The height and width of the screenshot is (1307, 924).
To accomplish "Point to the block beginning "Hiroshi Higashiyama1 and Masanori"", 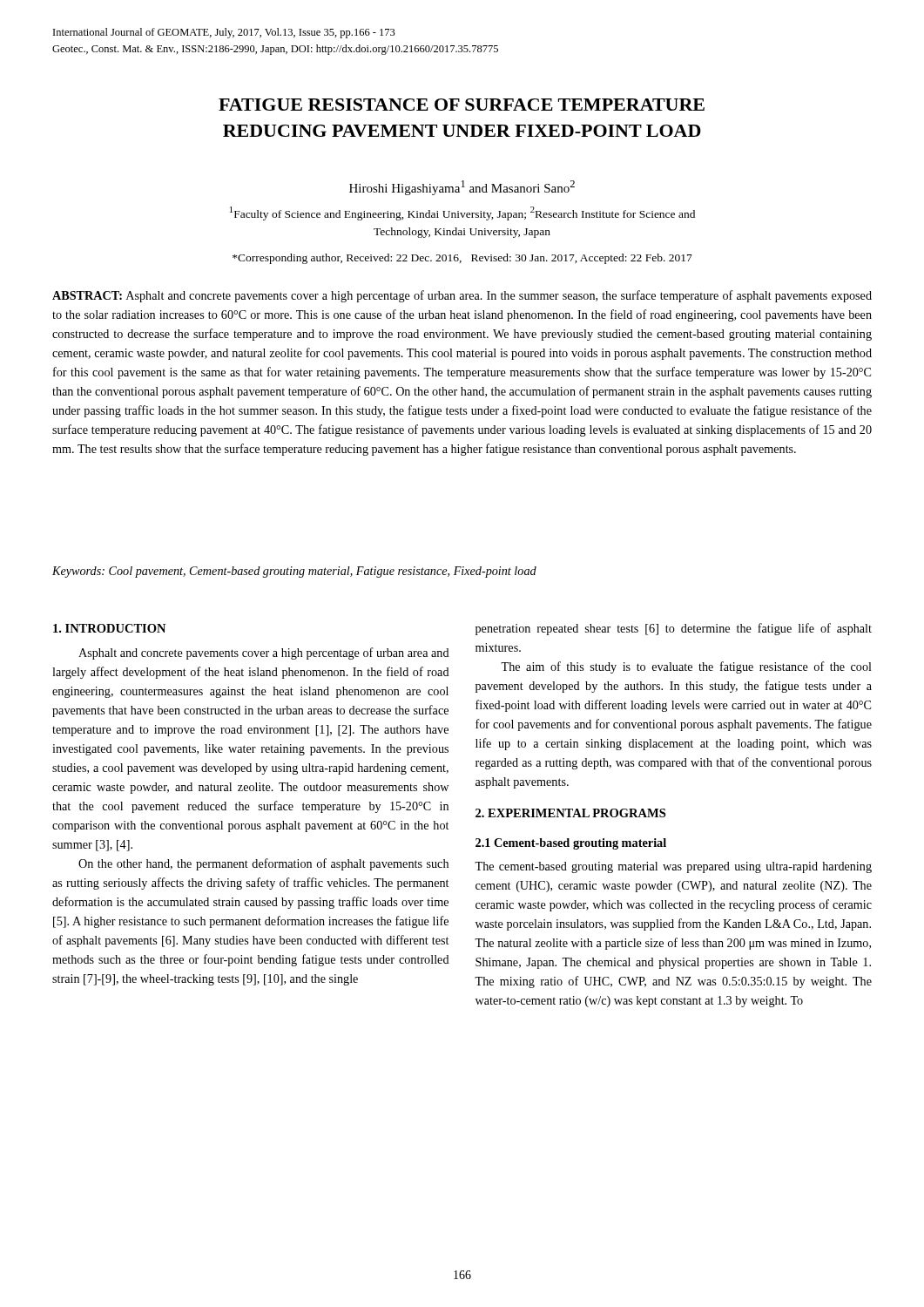I will tap(462, 186).
